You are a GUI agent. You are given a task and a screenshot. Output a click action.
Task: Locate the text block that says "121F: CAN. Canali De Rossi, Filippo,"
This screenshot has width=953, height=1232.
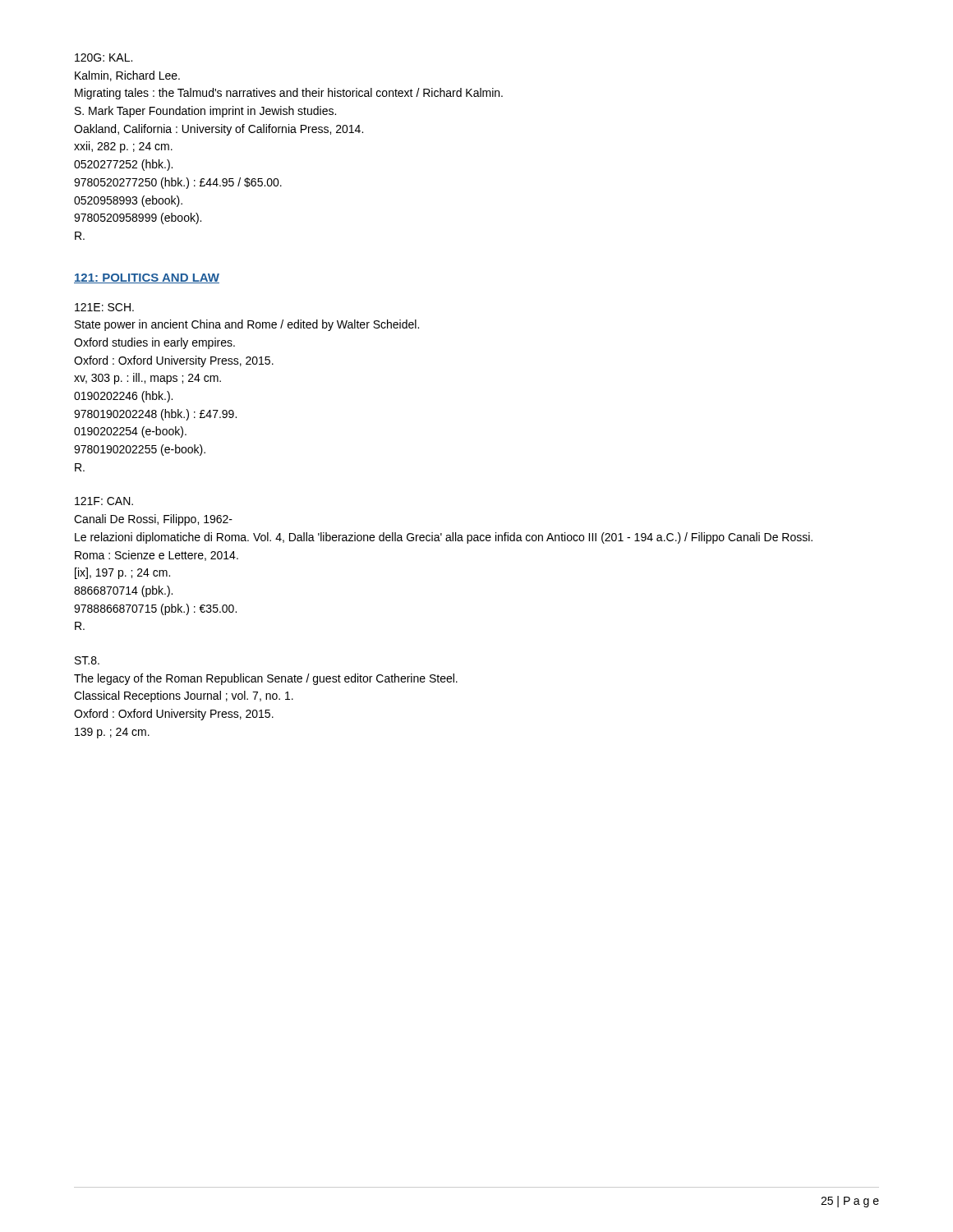coord(104,501)
